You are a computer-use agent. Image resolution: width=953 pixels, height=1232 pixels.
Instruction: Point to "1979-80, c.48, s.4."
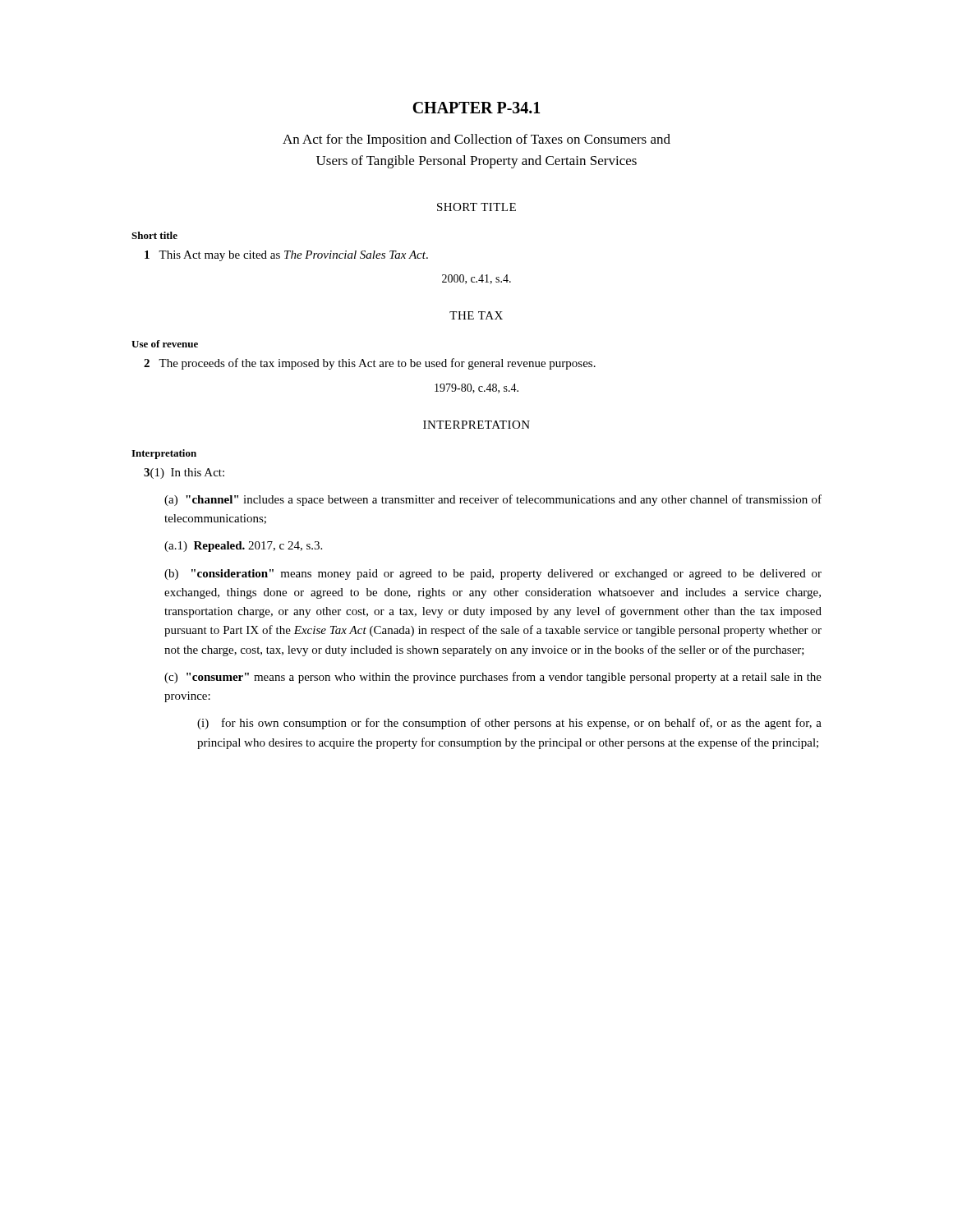point(476,388)
